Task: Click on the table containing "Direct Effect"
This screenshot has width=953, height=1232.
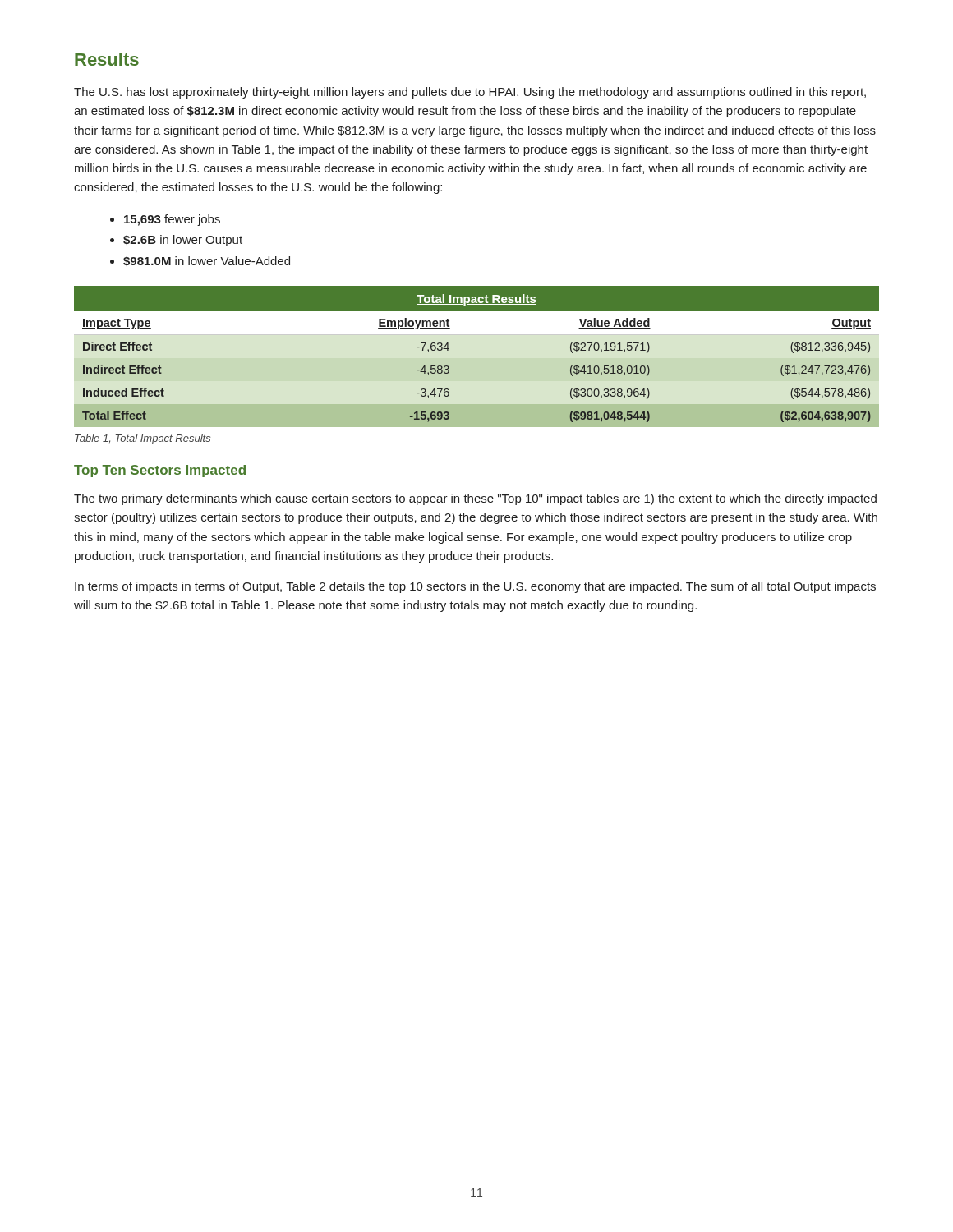Action: [476, 356]
